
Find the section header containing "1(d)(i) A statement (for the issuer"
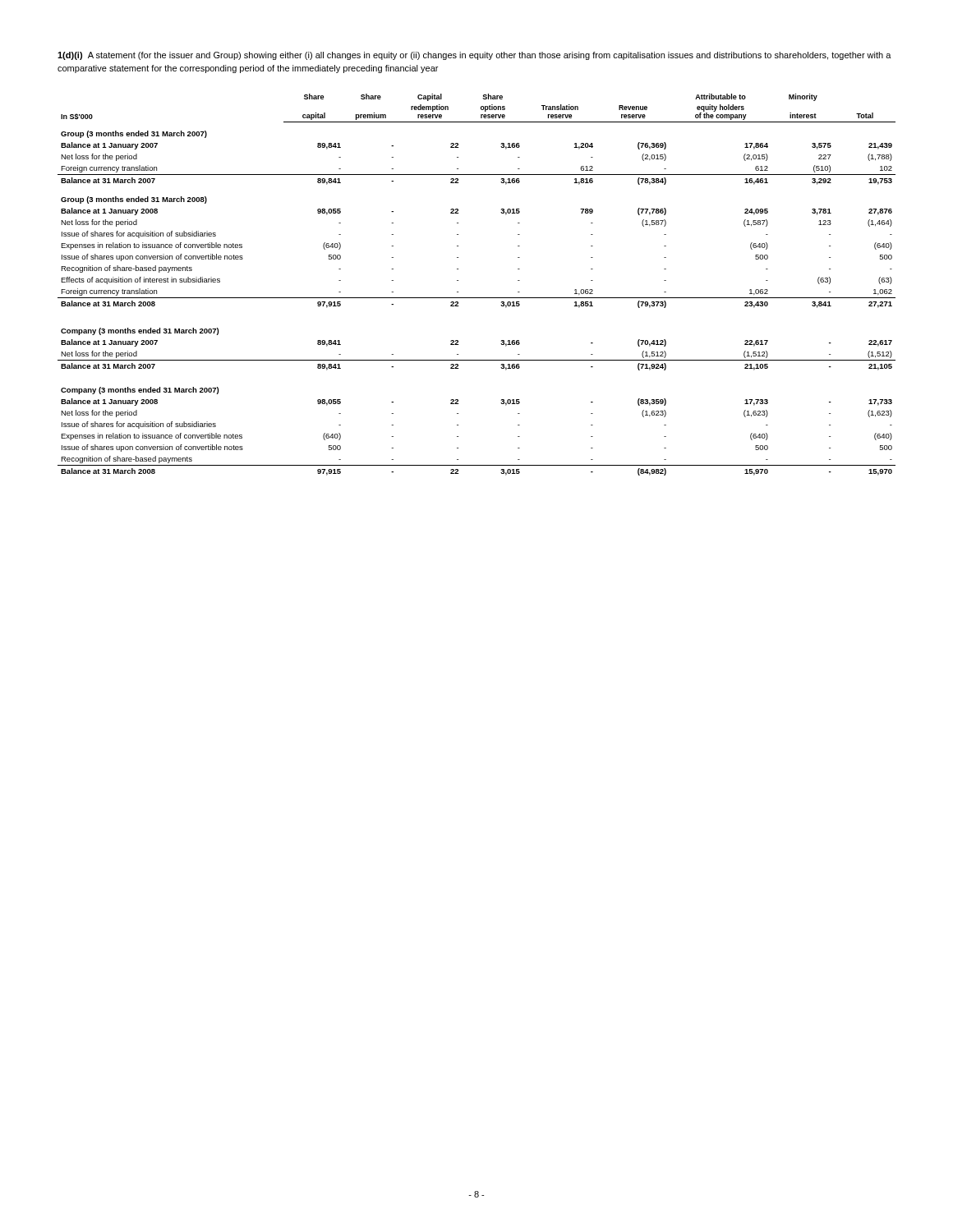pos(474,62)
